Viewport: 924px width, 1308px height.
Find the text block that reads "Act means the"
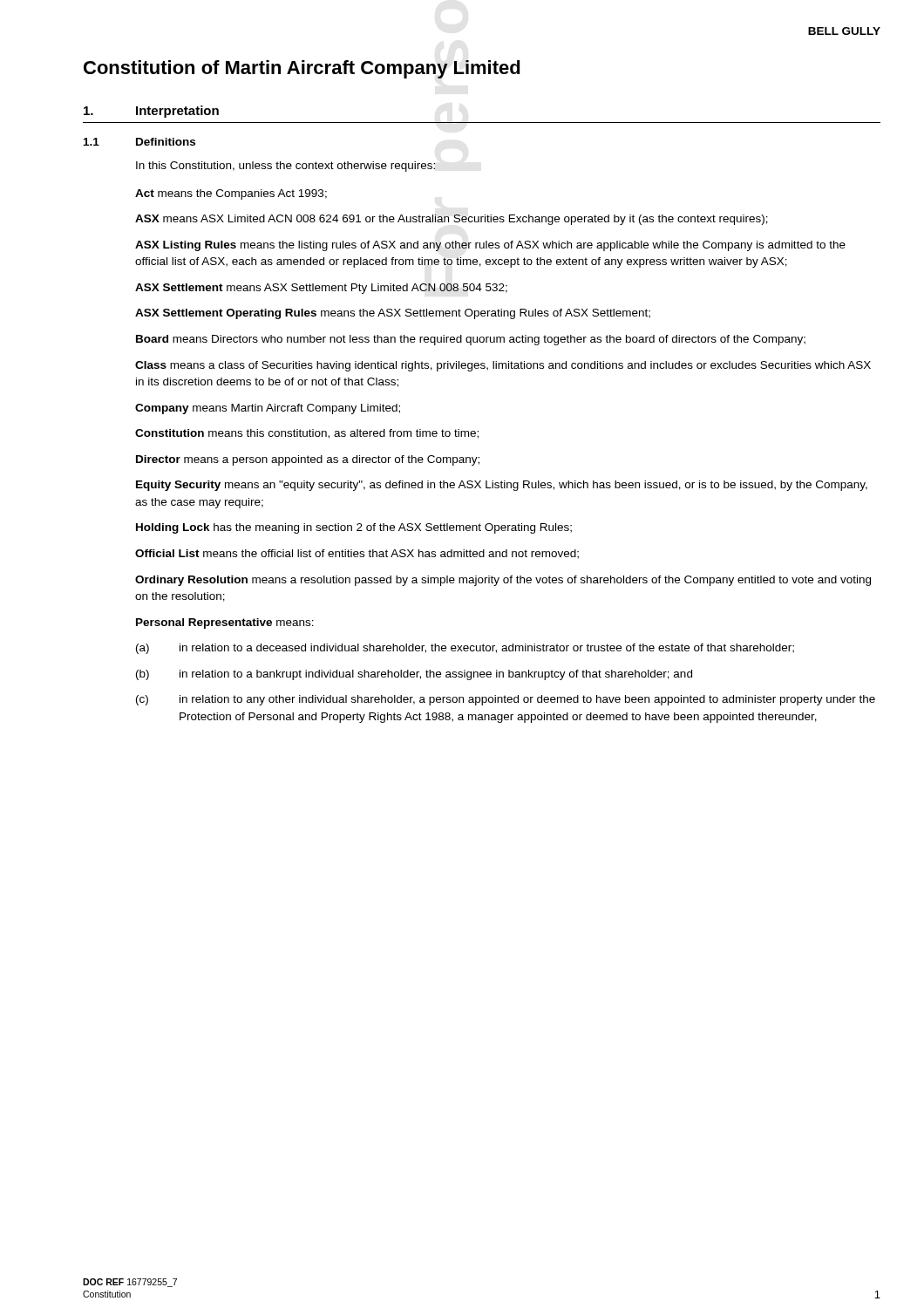[x=231, y=193]
